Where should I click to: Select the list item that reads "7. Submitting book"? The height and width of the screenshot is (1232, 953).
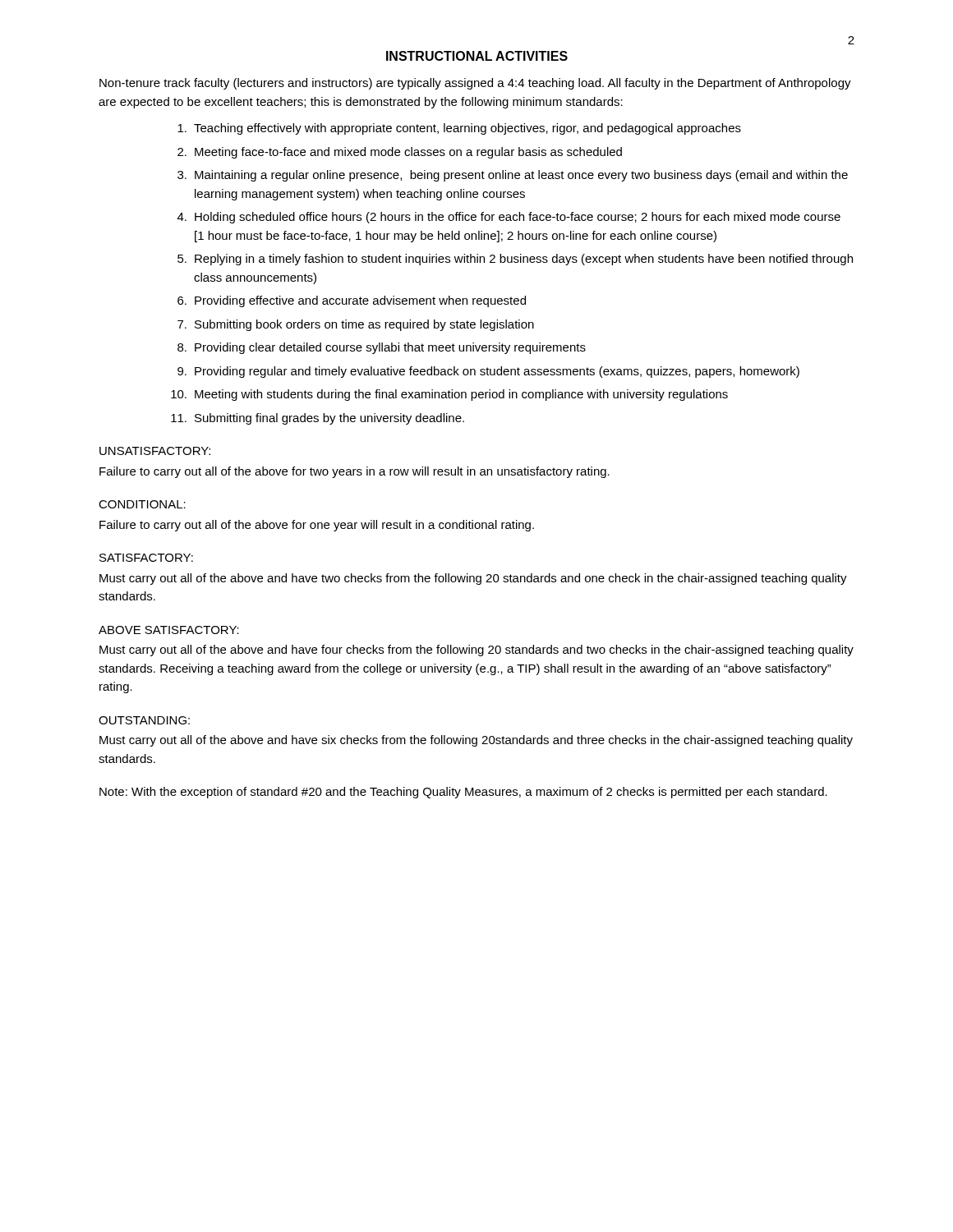pos(509,324)
